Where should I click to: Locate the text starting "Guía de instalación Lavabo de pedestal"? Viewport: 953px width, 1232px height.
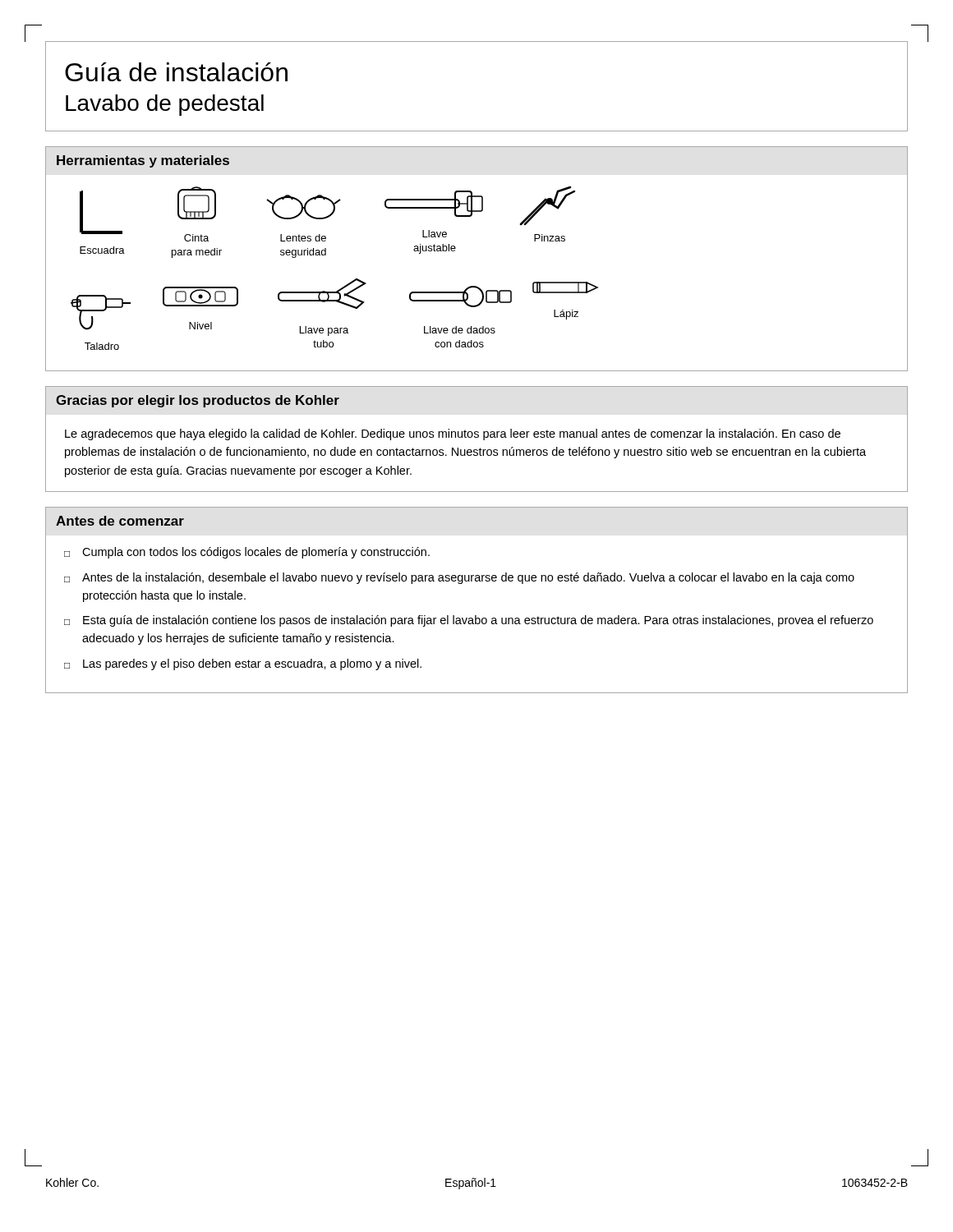(x=176, y=72)
